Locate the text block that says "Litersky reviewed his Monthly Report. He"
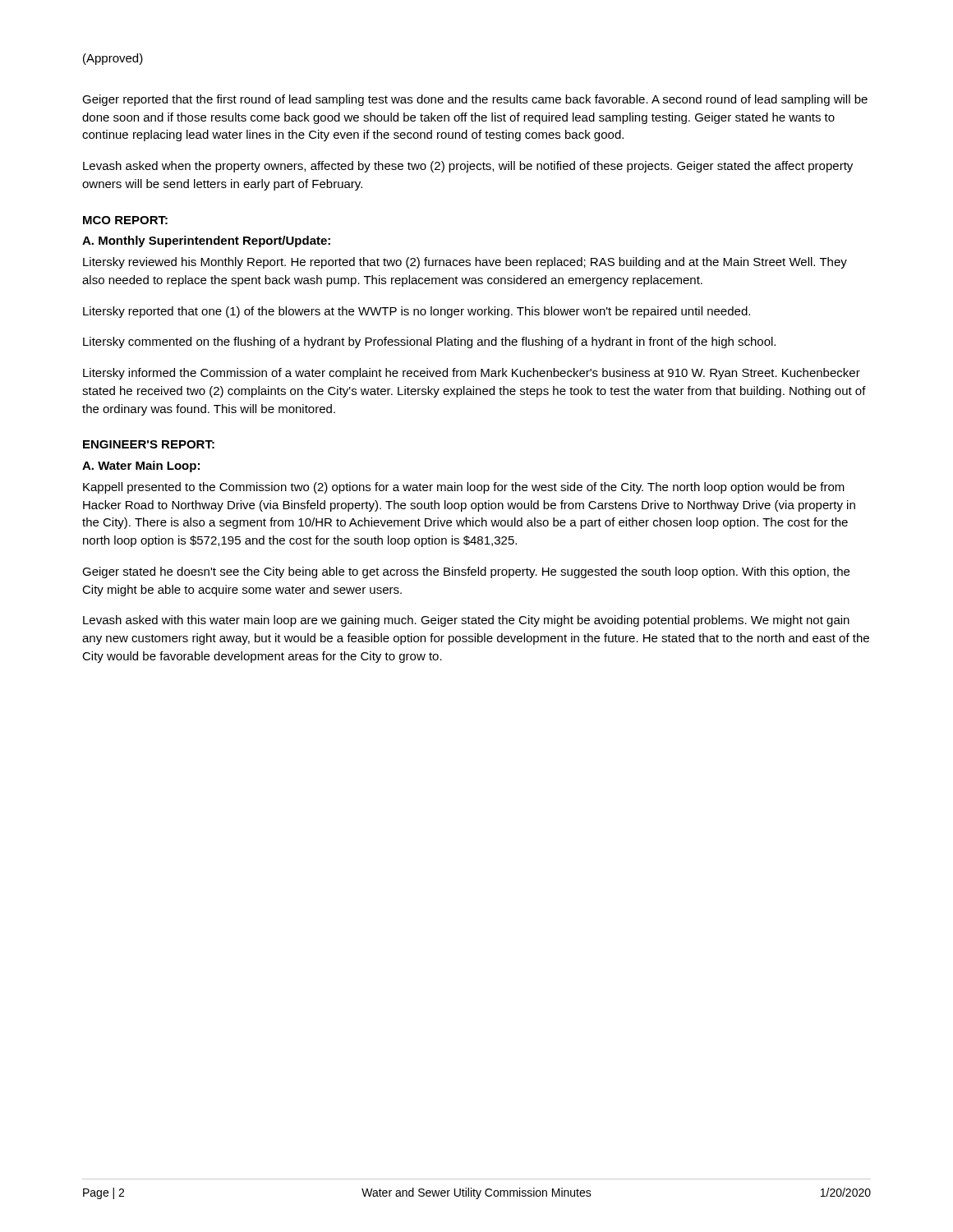 (x=476, y=271)
